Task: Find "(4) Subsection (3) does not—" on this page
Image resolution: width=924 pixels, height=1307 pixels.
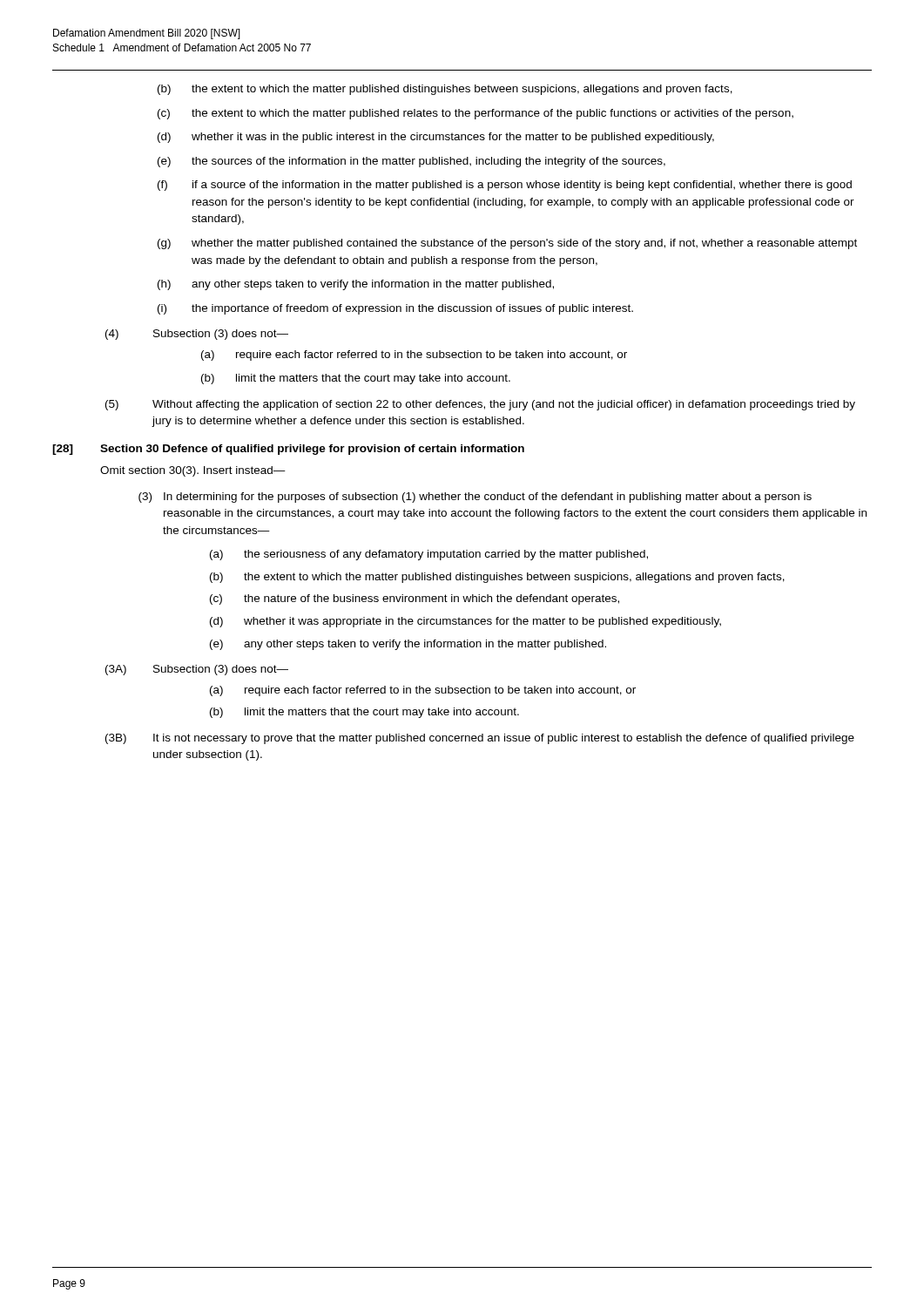Action: [197, 335]
